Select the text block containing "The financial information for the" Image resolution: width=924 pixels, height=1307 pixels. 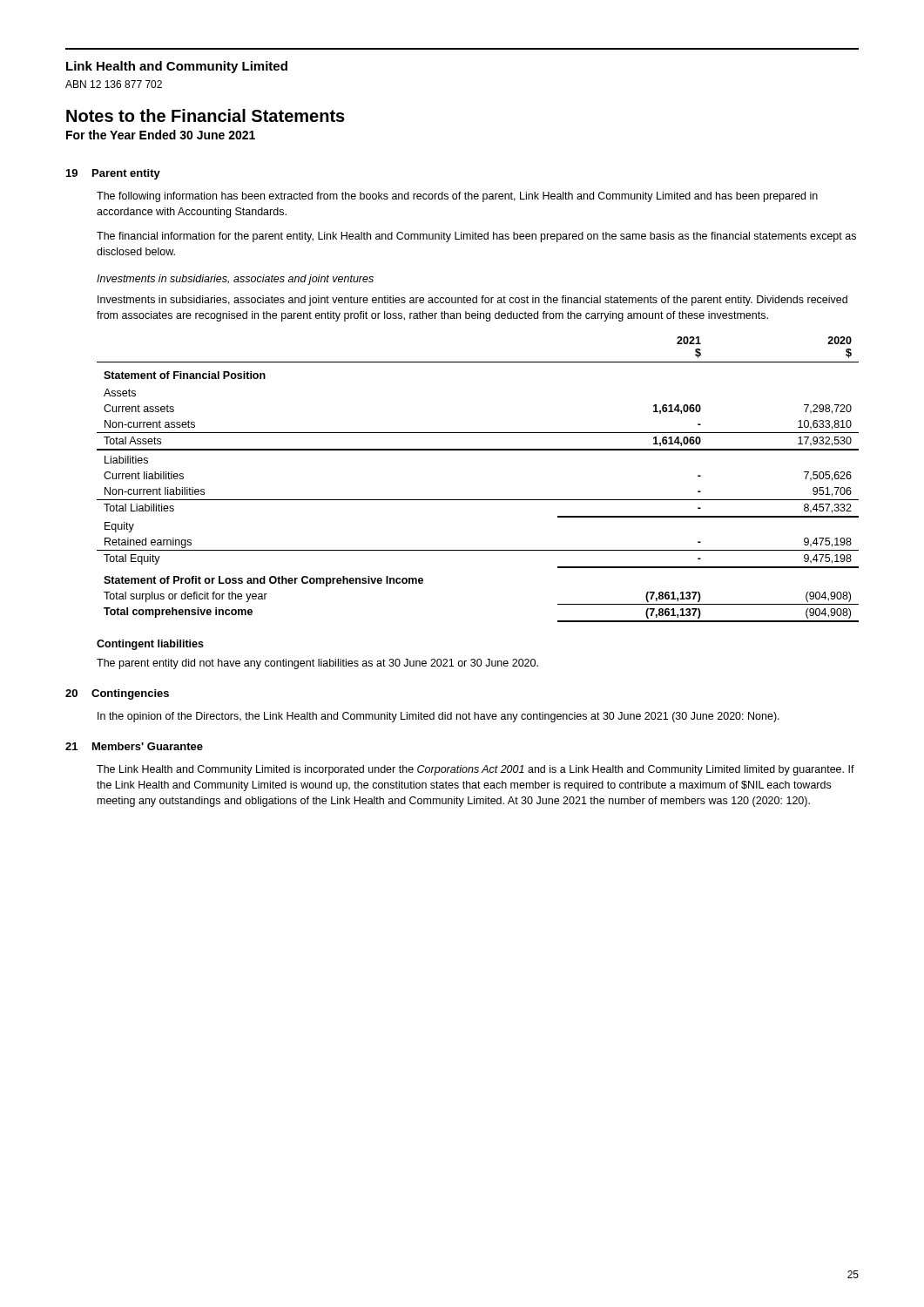[477, 244]
